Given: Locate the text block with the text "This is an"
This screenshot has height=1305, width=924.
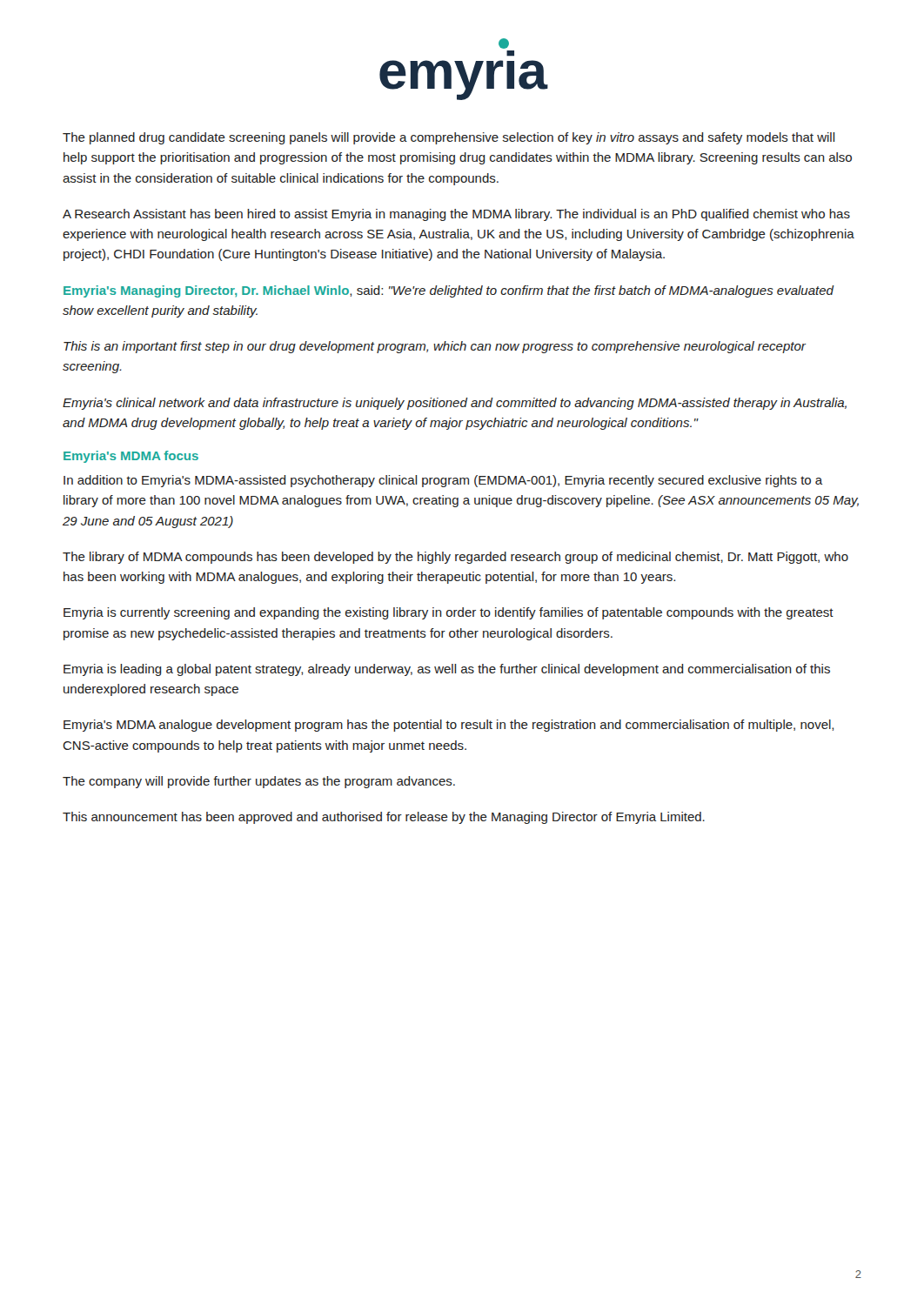Looking at the screenshot, I should click(434, 356).
